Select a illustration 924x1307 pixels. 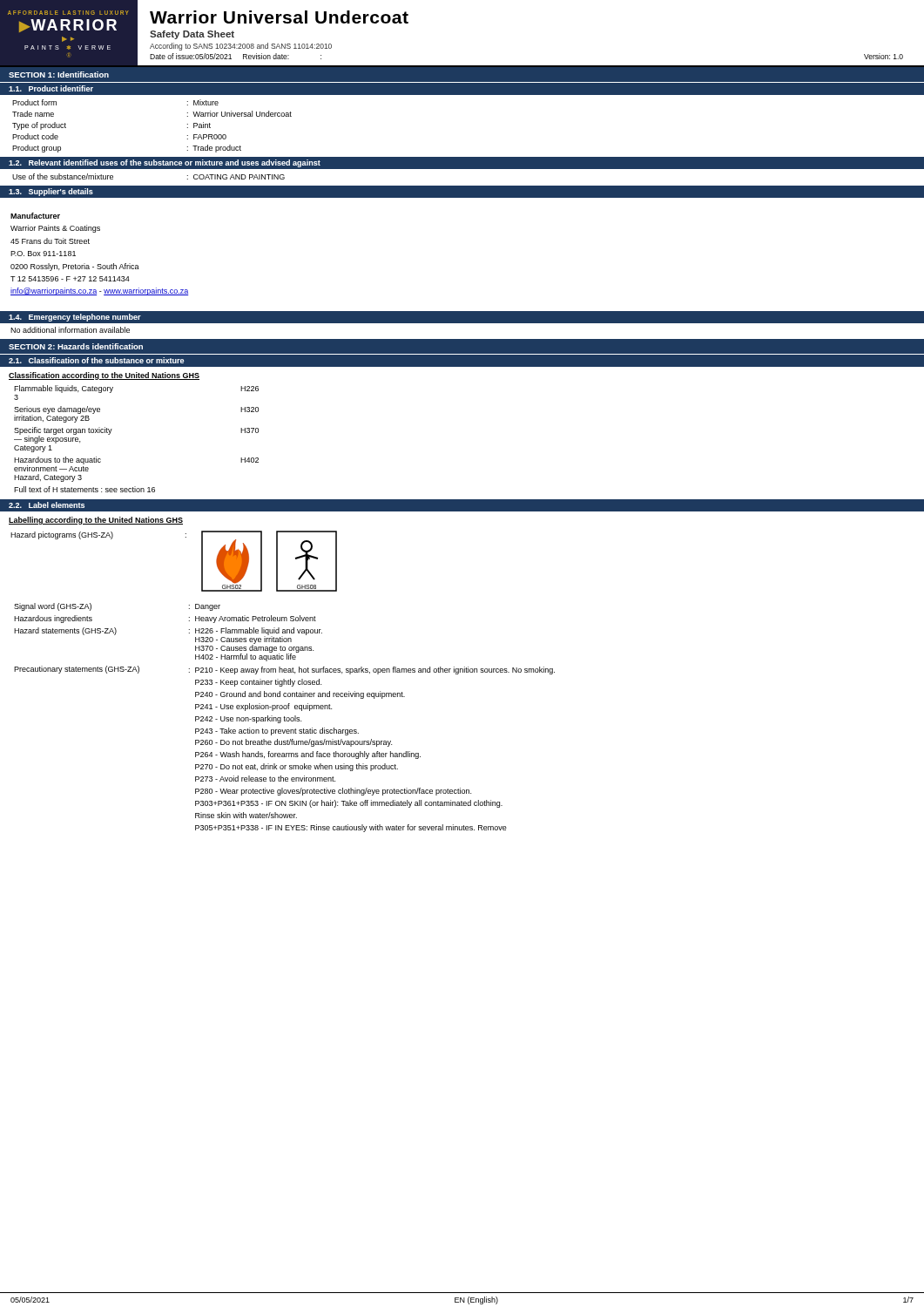click(269, 563)
